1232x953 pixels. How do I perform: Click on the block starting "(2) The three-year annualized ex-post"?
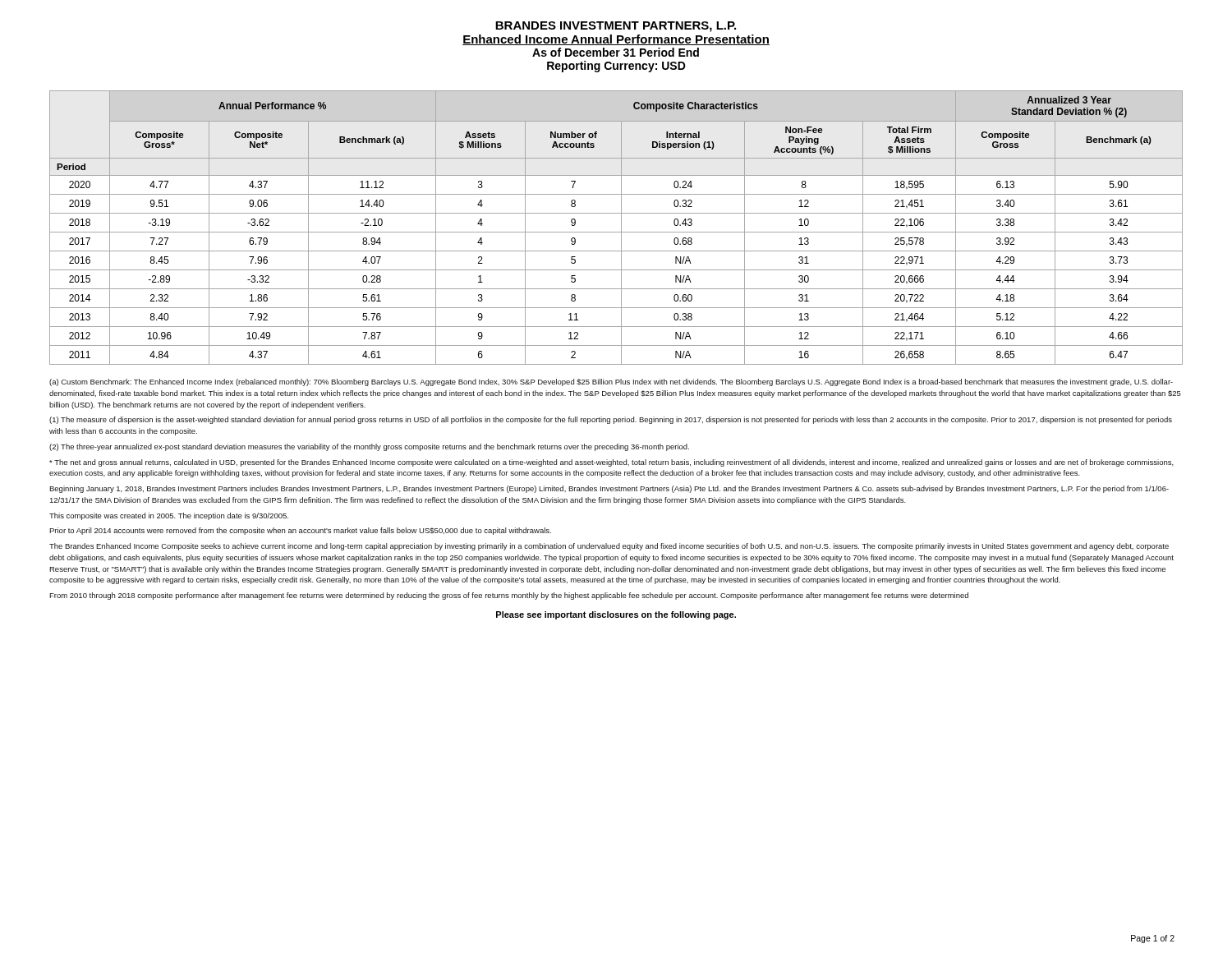[370, 446]
